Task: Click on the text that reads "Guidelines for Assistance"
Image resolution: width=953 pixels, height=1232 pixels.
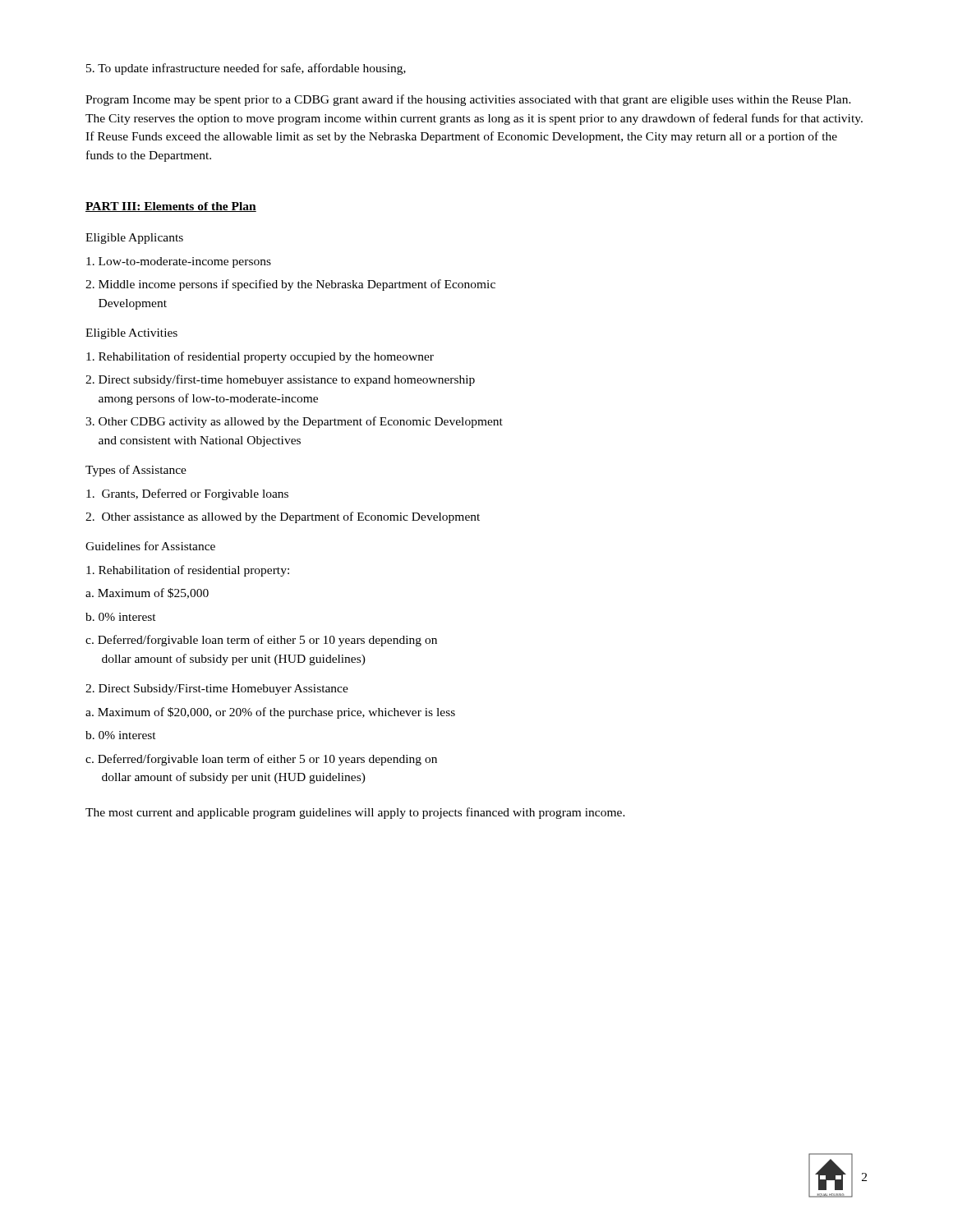Action: point(151,546)
